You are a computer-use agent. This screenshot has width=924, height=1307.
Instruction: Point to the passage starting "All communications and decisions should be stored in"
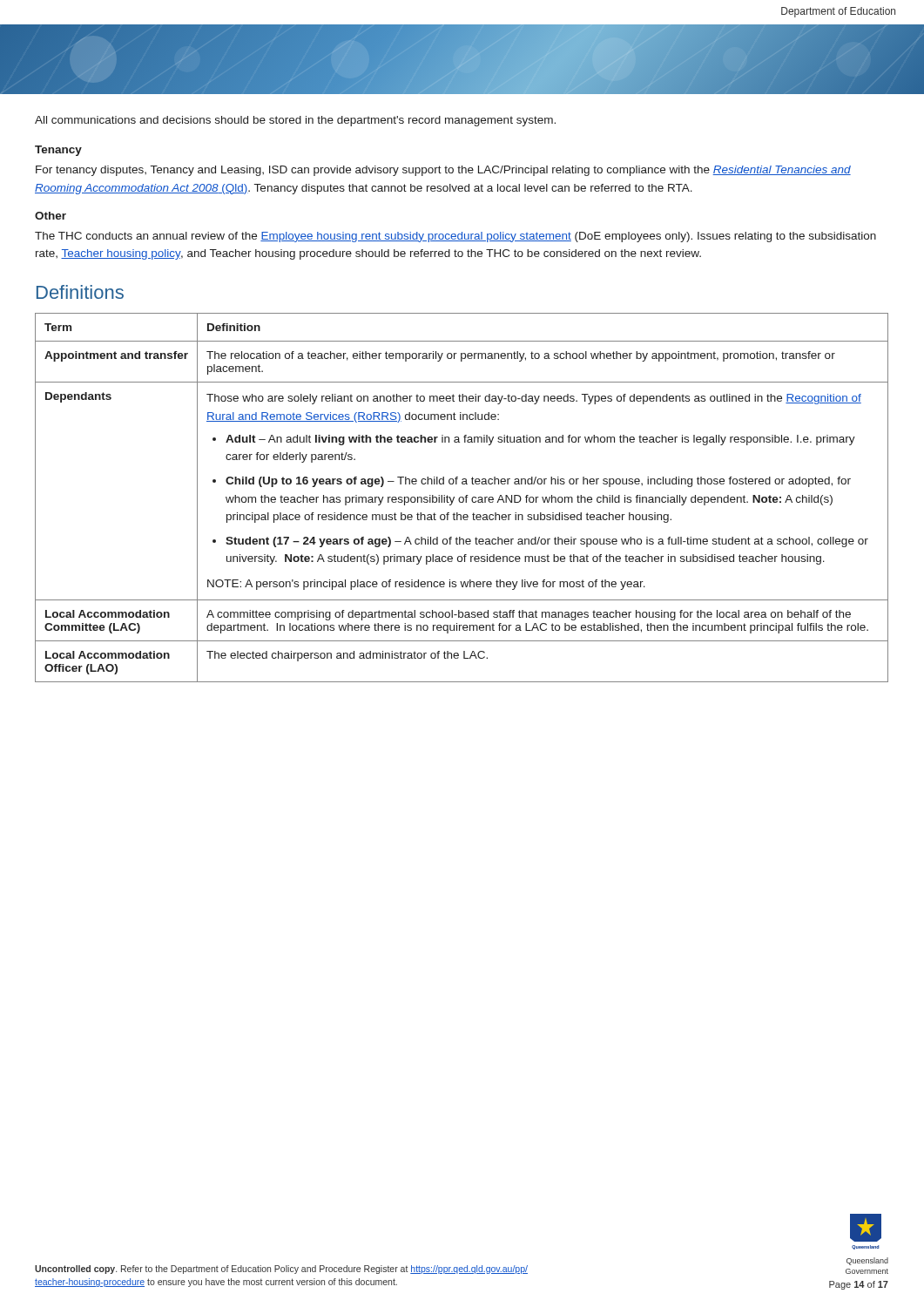pyautogui.click(x=462, y=120)
